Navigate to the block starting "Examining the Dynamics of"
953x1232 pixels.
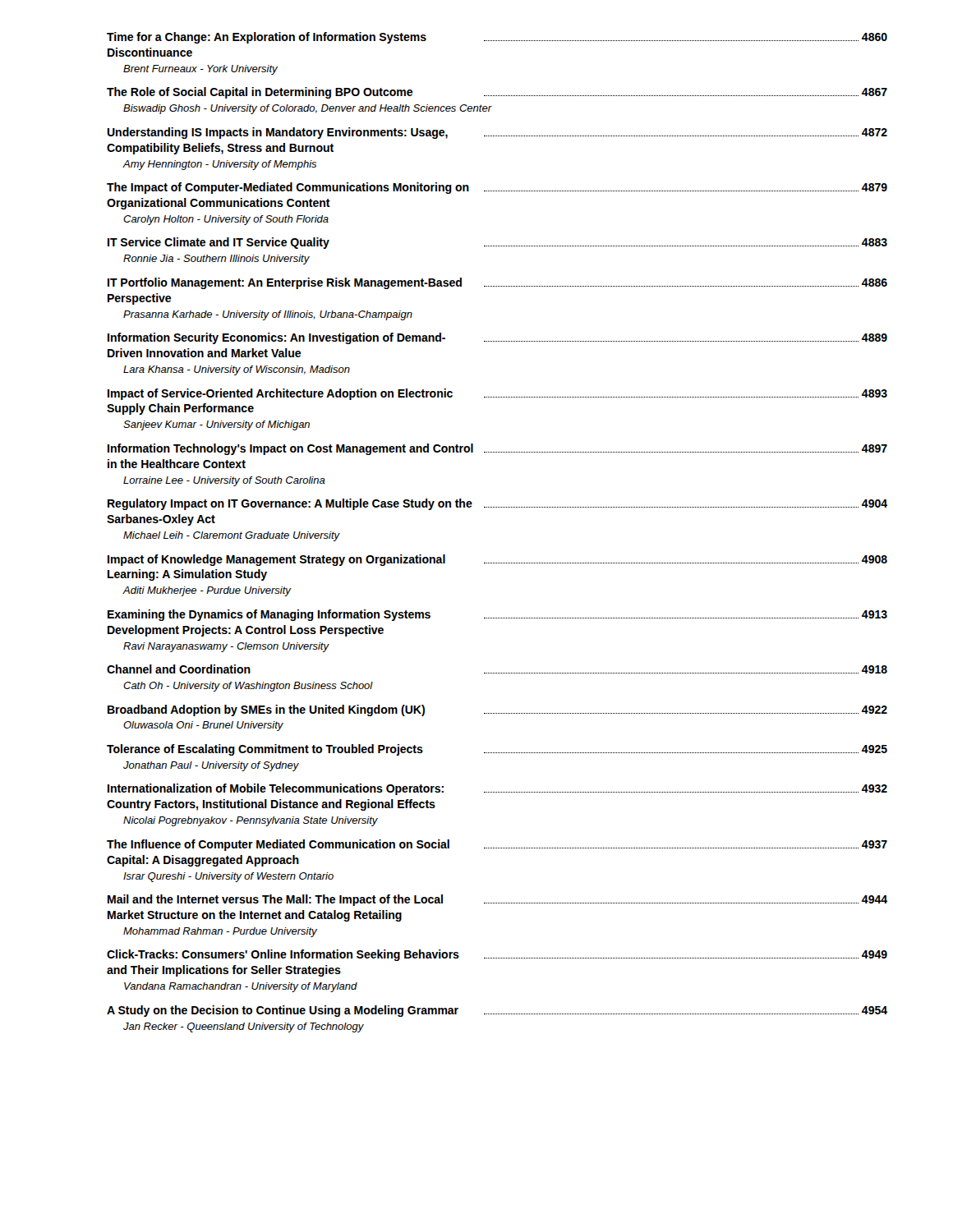[497, 615]
